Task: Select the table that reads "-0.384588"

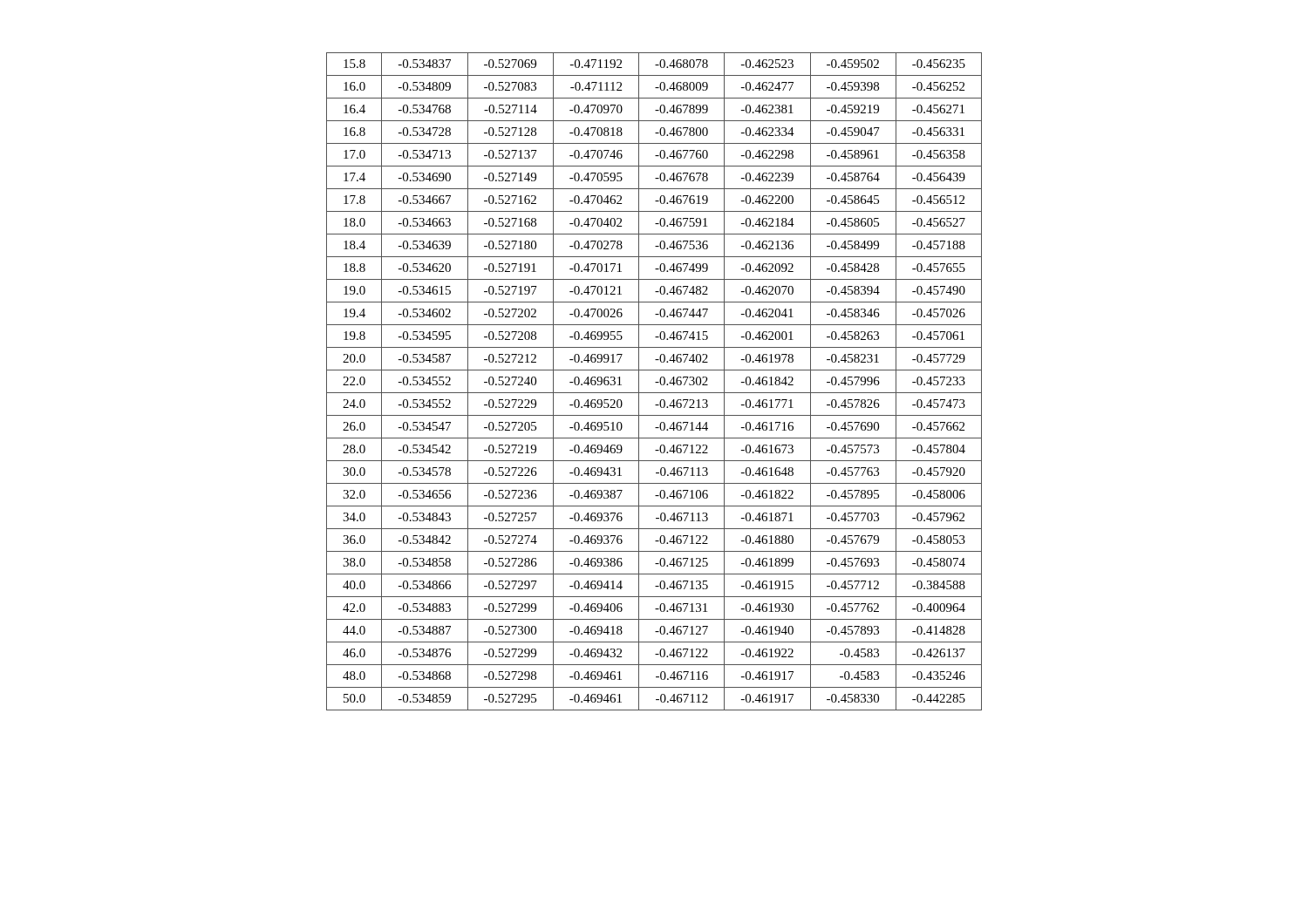Action: click(654, 381)
